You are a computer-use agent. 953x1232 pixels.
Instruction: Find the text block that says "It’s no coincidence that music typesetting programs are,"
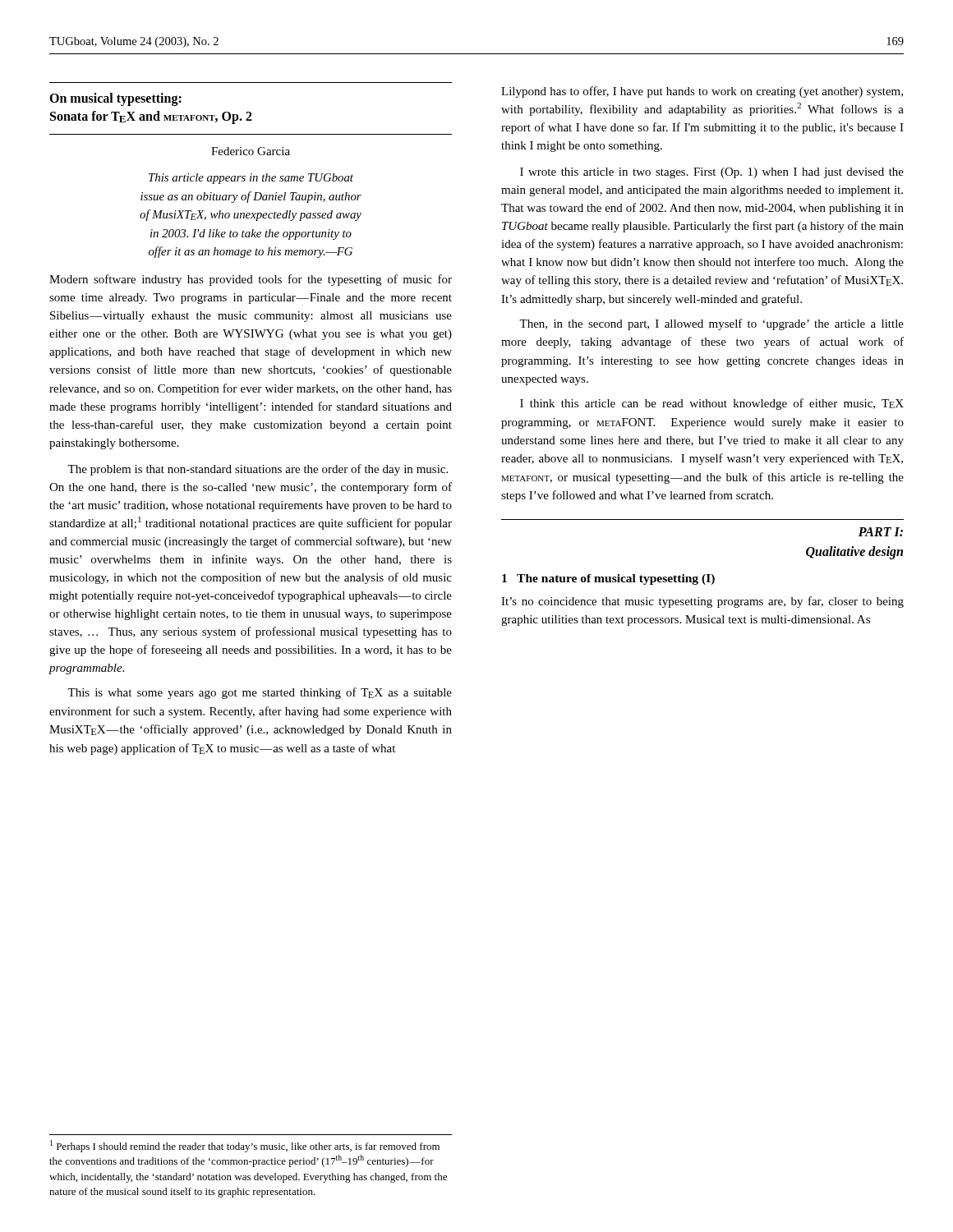pos(702,610)
